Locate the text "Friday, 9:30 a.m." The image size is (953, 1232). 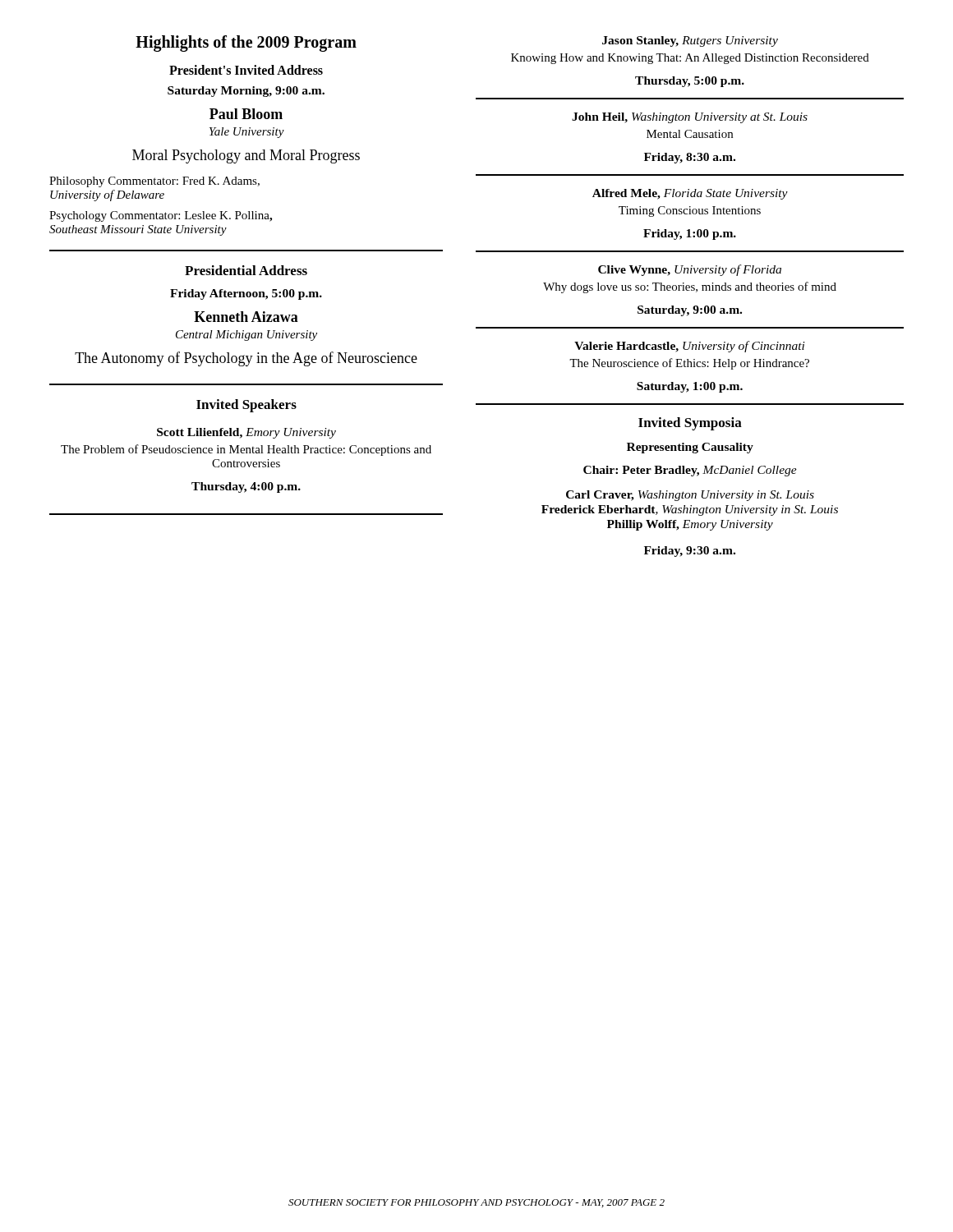click(690, 550)
